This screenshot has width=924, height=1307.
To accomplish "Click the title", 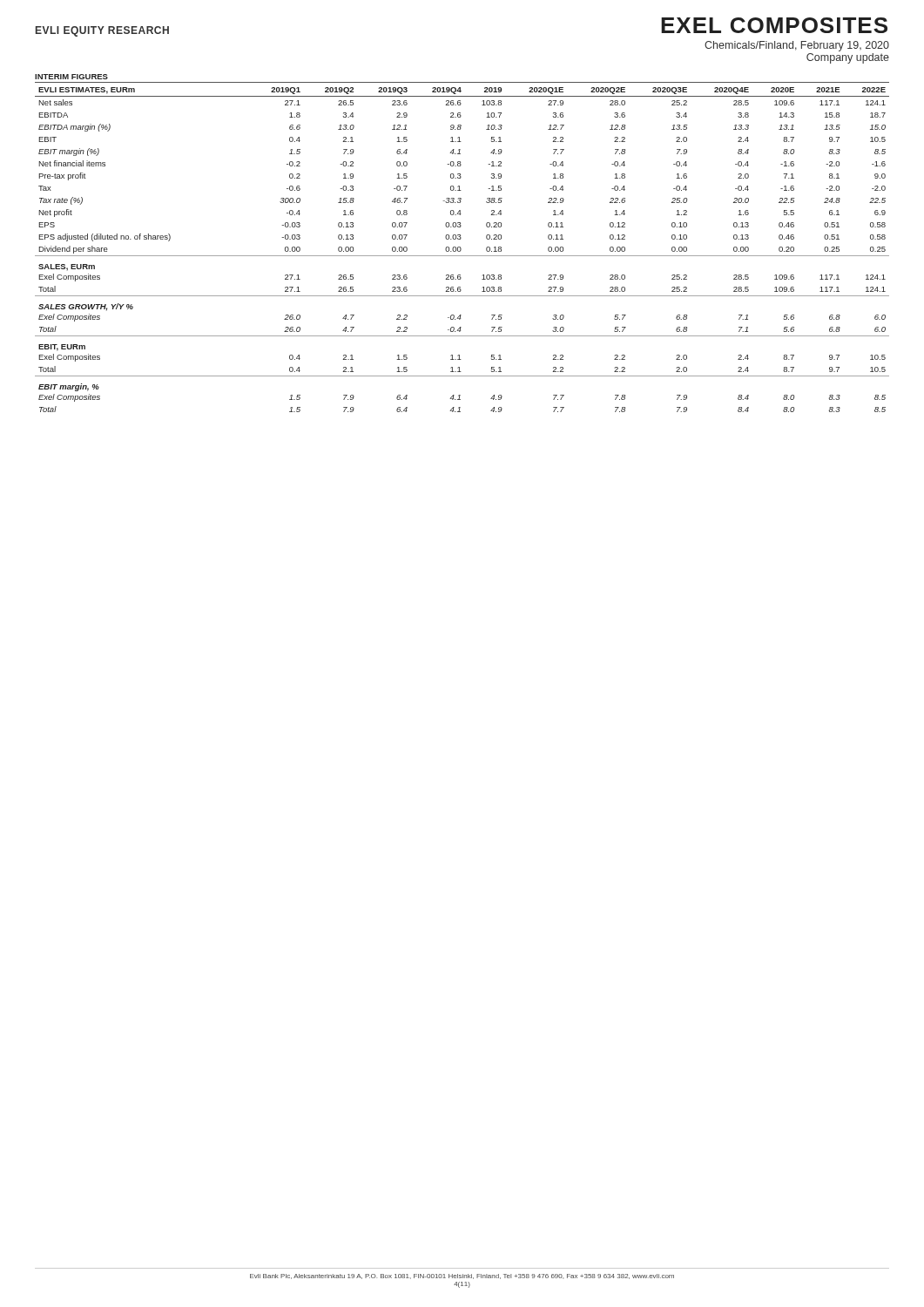I will (775, 38).
